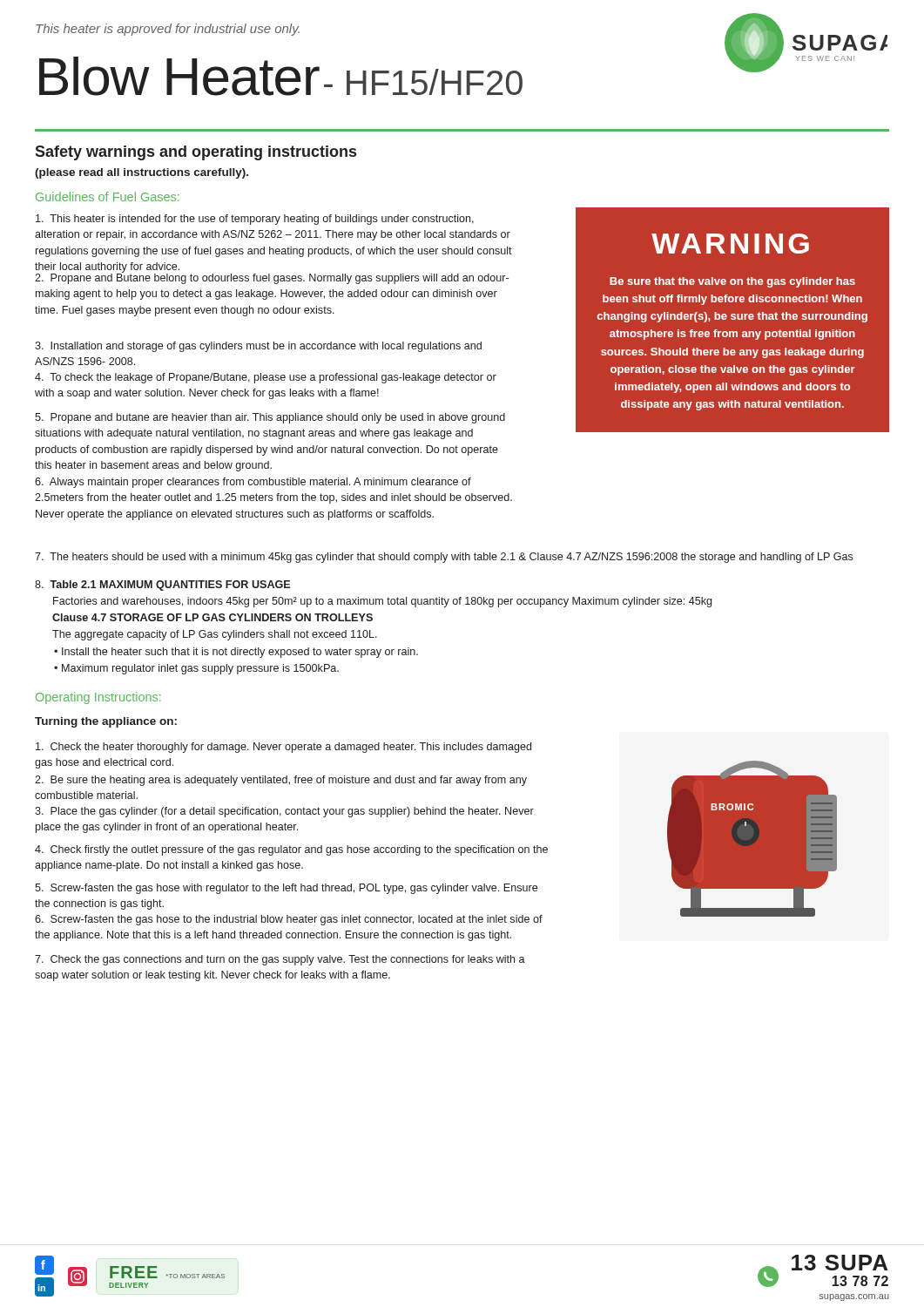The height and width of the screenshot is (1307, 924).
Task: Locate the block of text that opens with "2. Propane and Butane belong to odourless fuel"
Action: pyautogui.click(x=272, y=294)
